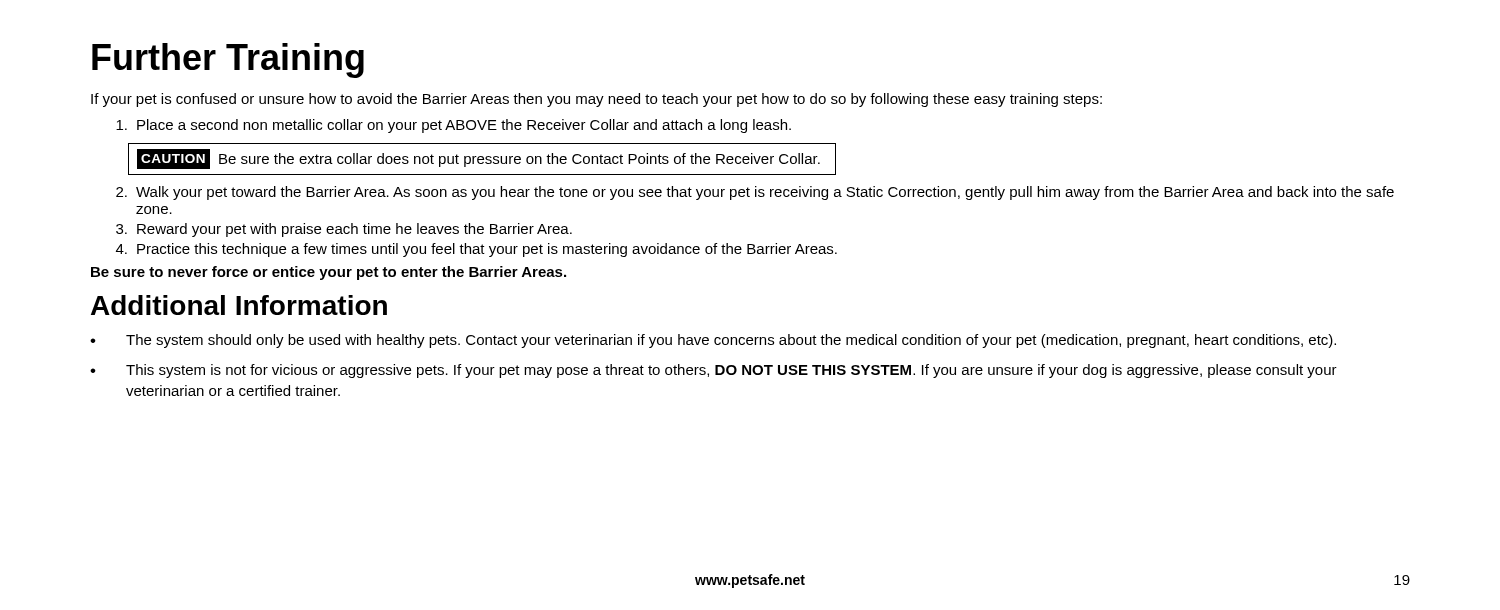The width and height of the screenshot is (1500, 610).
Task: Point to the block beginning "3. Reward your pet with praise"
Action: pos(344,230)
